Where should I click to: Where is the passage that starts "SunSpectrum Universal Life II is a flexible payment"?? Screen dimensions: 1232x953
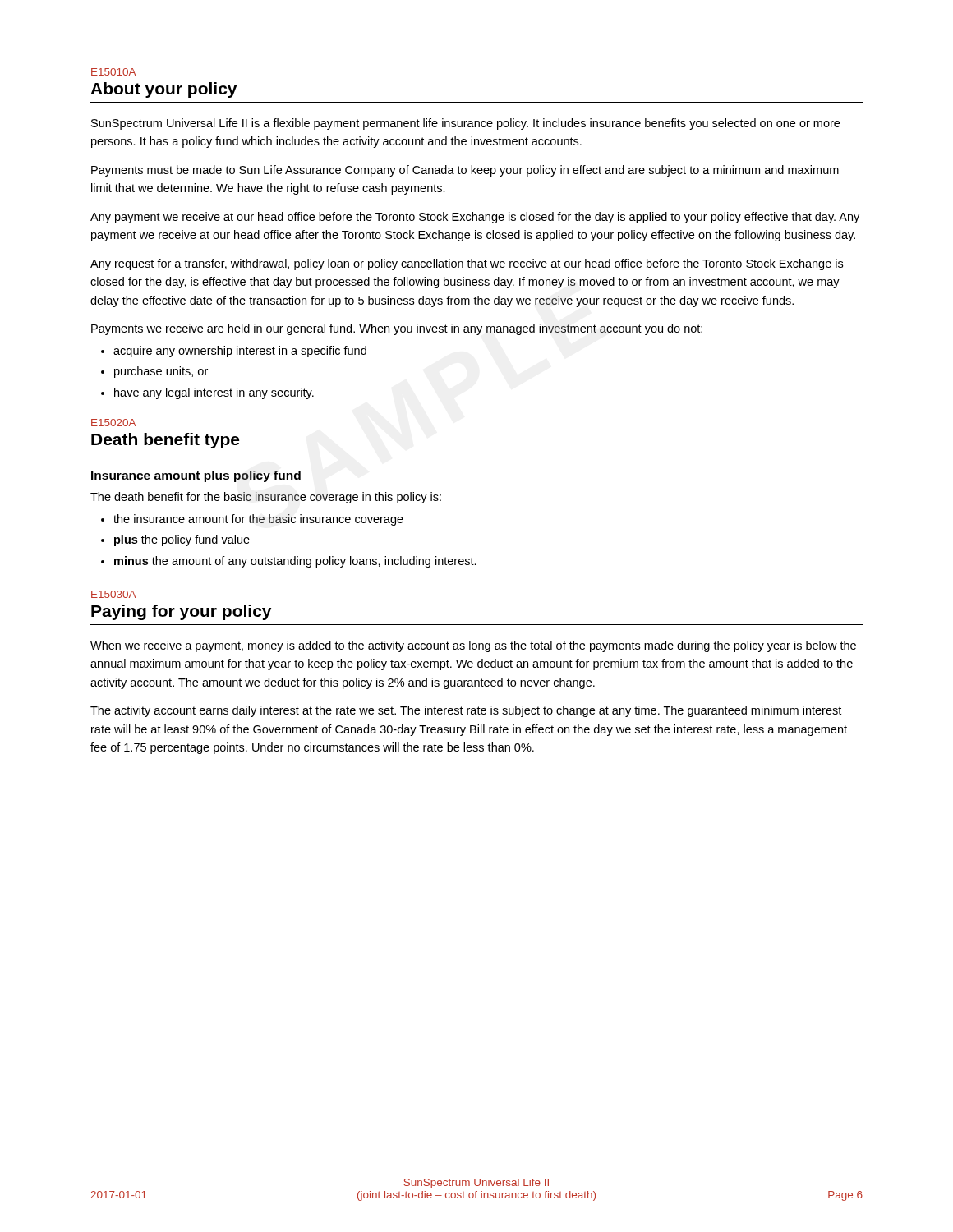pyautogui.click(x=465, y=132)
